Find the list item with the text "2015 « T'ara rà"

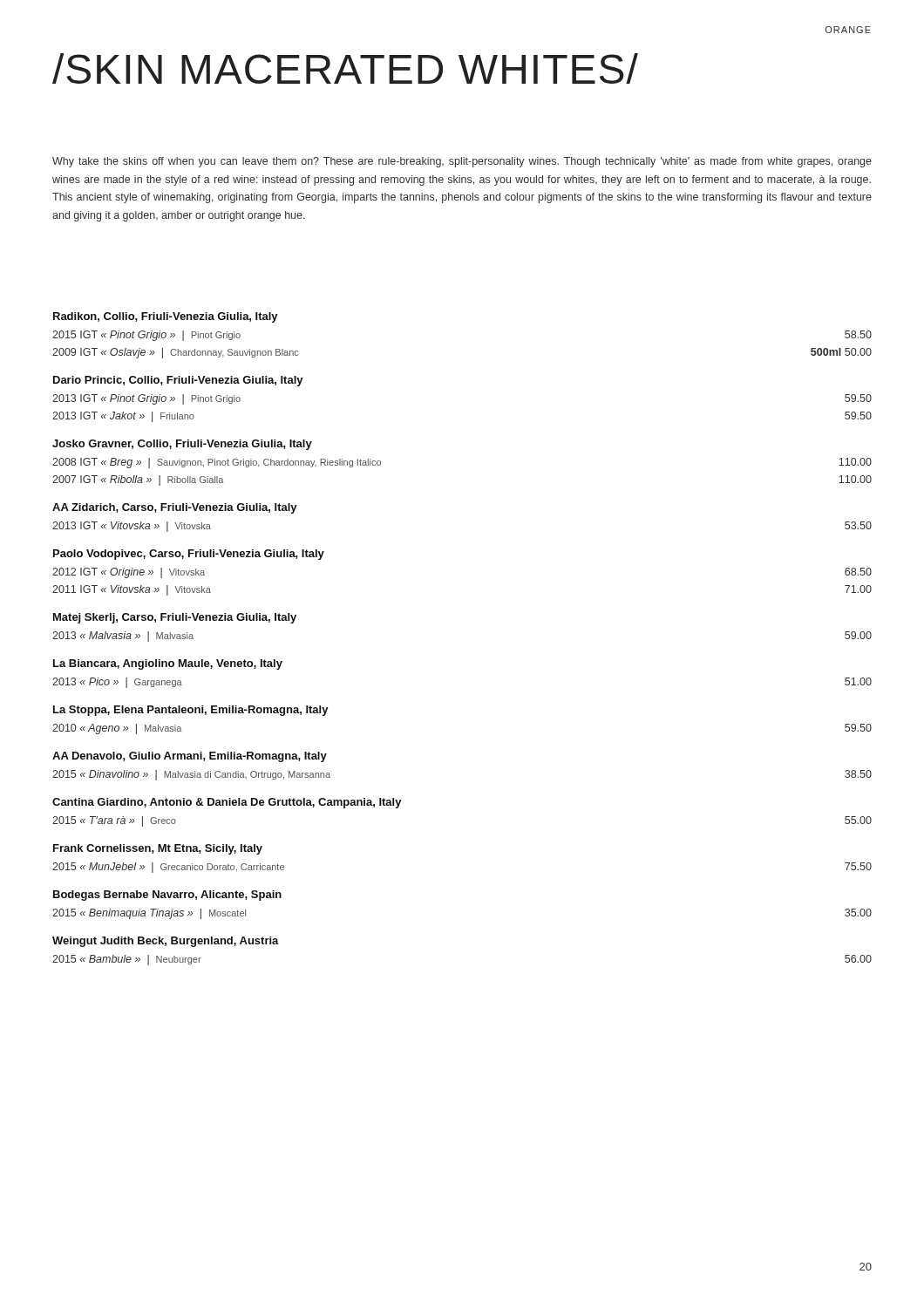pyautogui.click(x=109, y=821)
